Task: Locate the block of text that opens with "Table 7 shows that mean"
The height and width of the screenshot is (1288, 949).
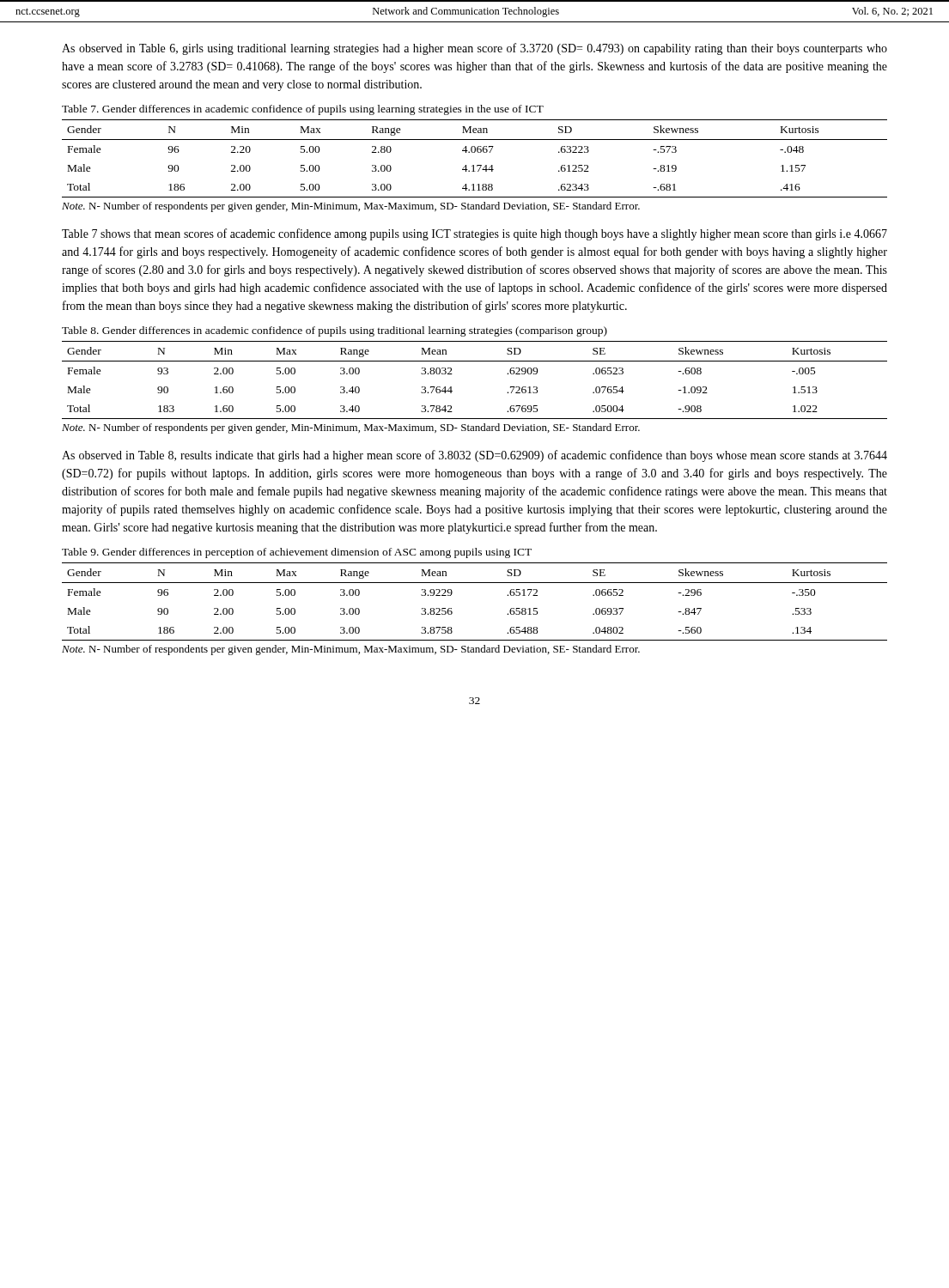Action: [x=474, y=270]
